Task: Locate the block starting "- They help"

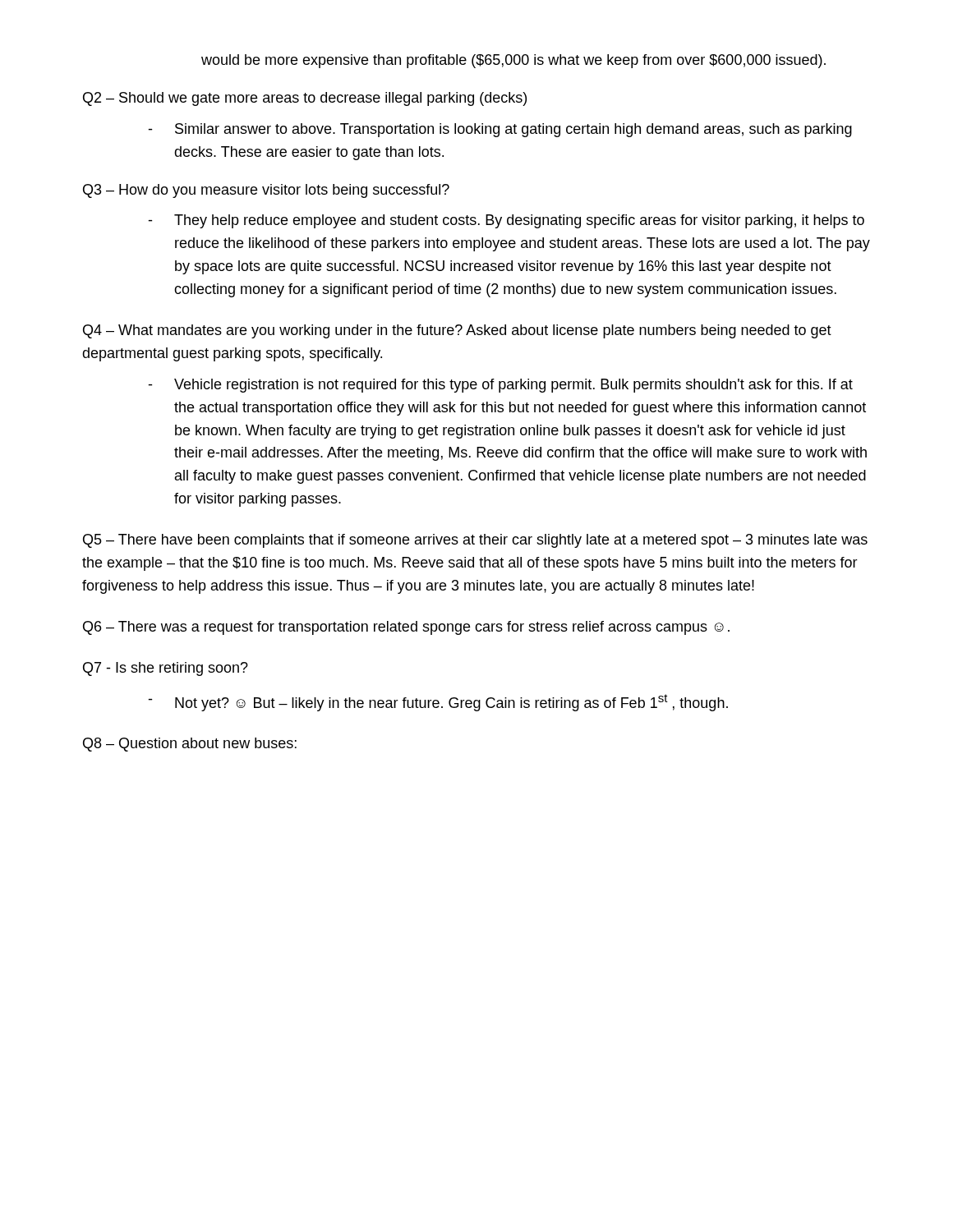Action: [x=509, y=256]
